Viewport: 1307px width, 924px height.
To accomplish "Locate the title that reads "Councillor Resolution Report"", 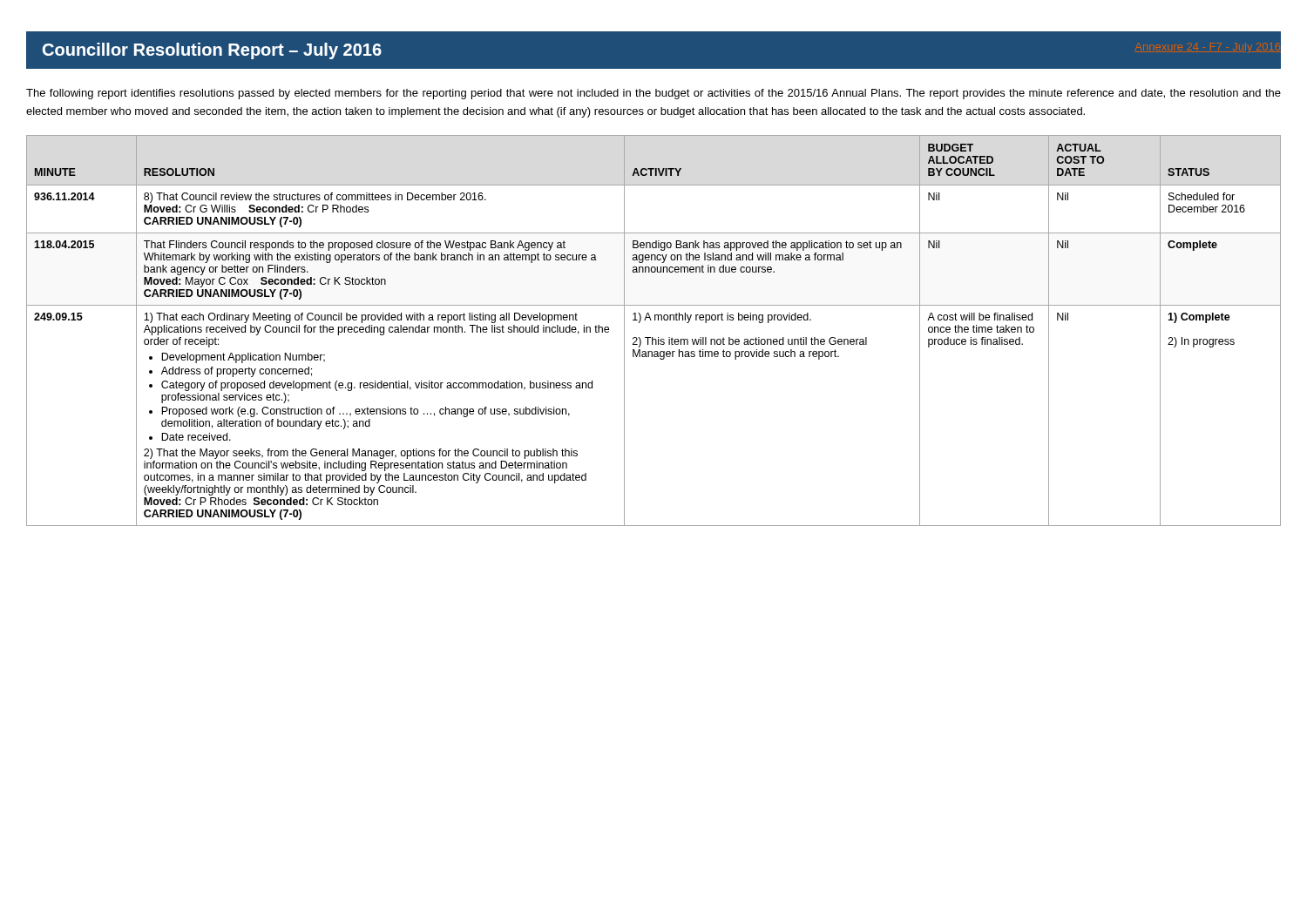I will point(209,50).
